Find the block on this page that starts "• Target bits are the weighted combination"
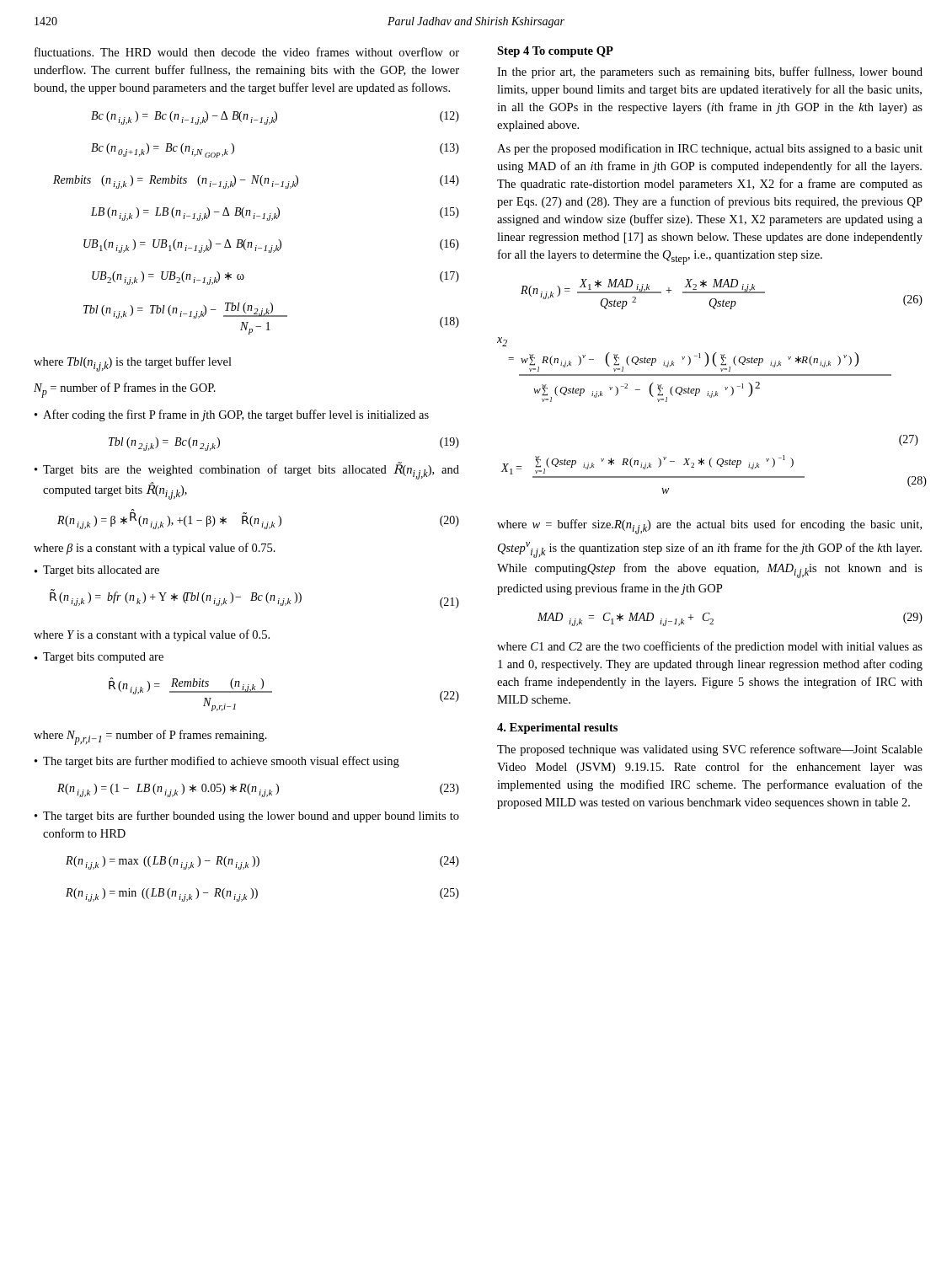This screenshot has height=1264, width=952. click(246, 481)
